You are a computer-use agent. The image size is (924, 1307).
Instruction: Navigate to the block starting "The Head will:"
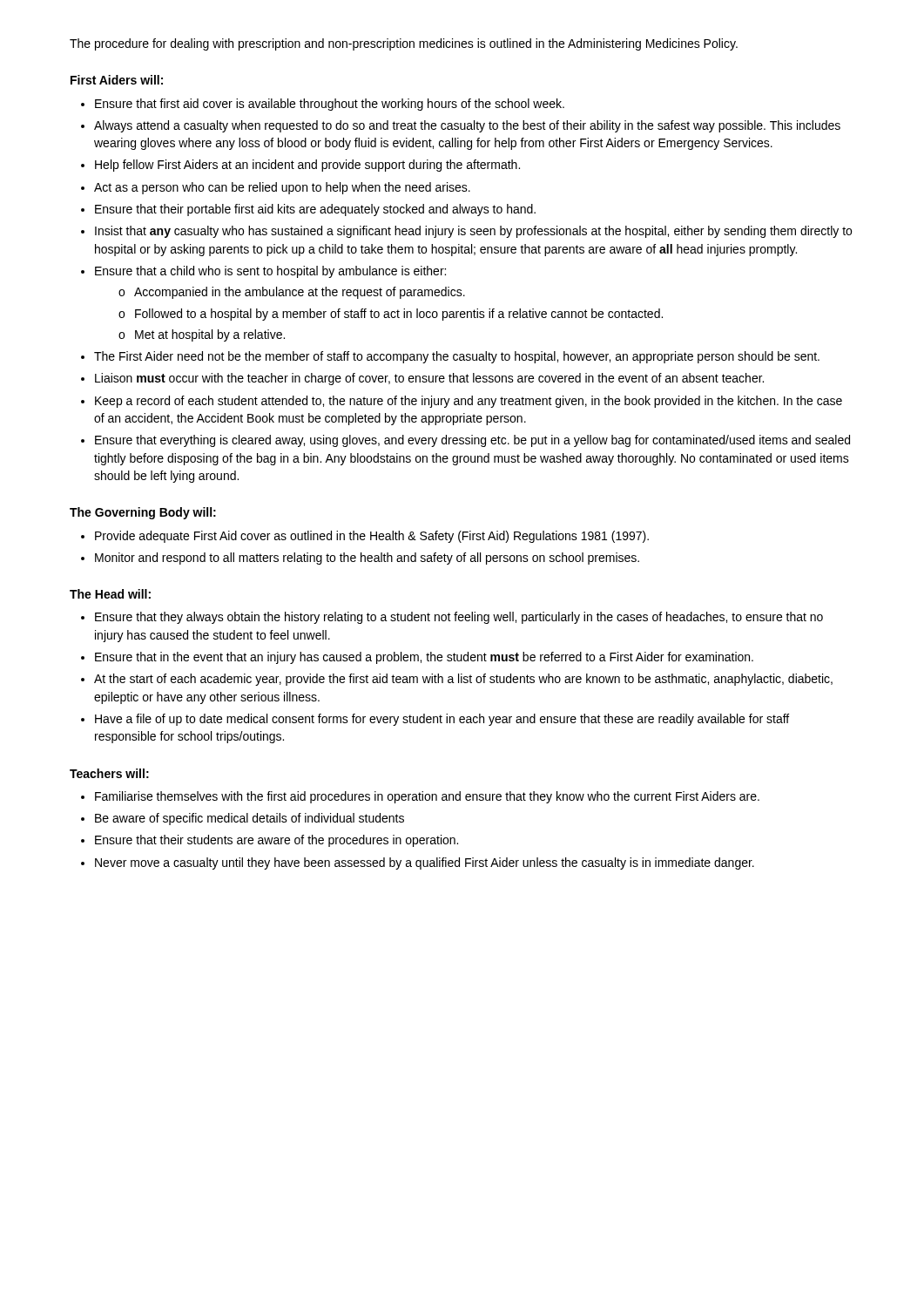111,594
